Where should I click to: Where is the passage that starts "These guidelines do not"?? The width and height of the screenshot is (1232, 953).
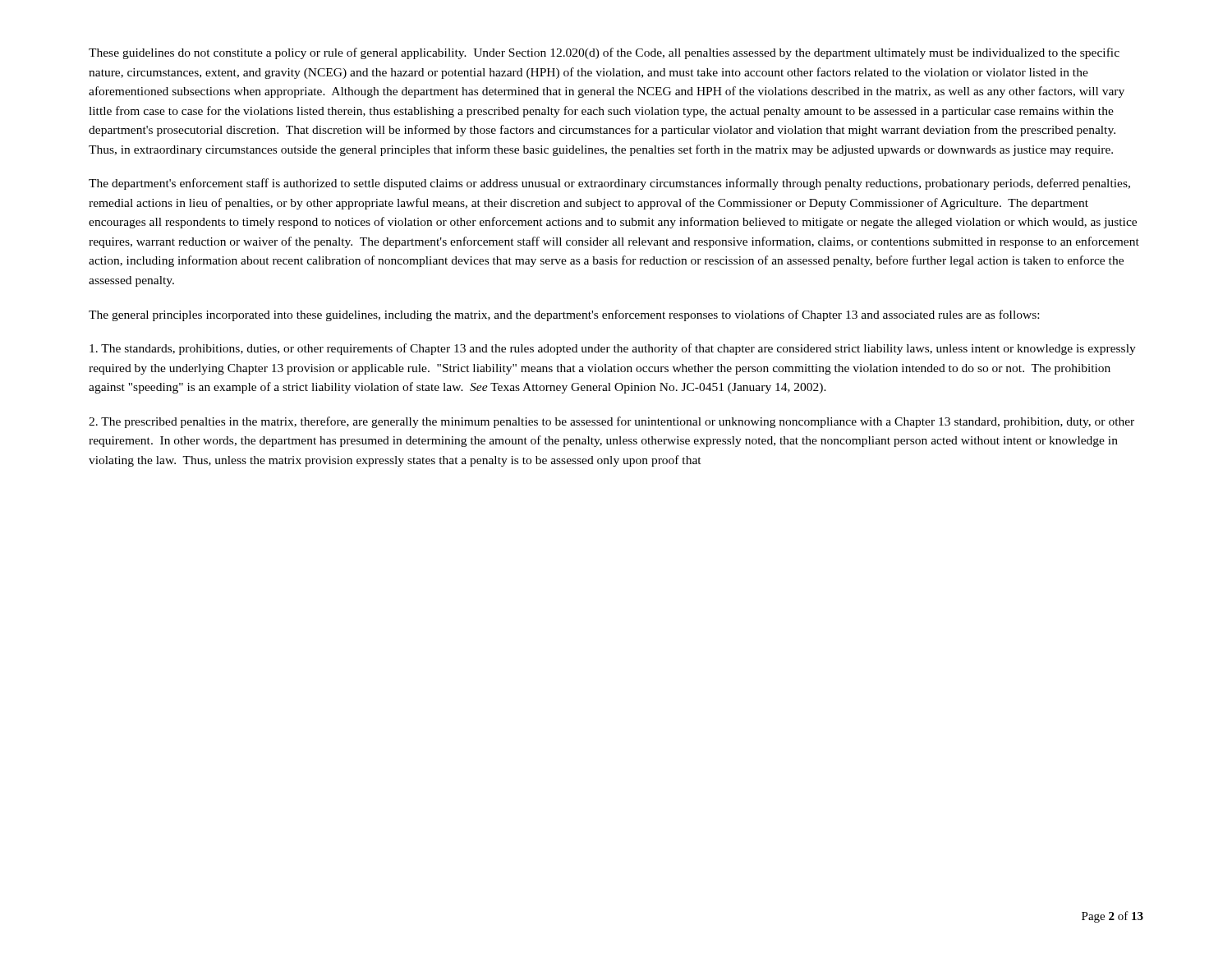pos(607,101)
